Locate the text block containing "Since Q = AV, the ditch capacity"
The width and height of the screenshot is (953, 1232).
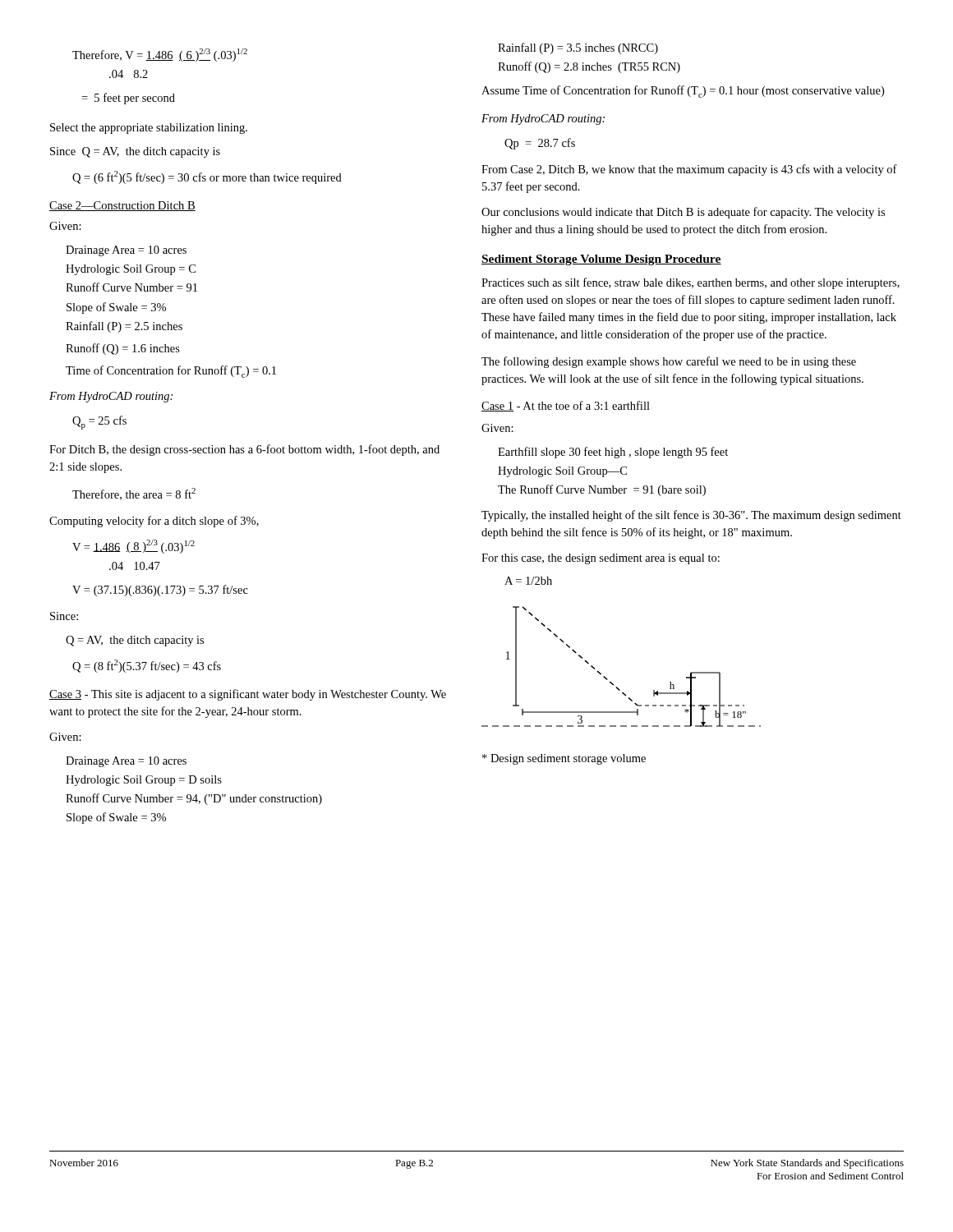pos(135,151)
